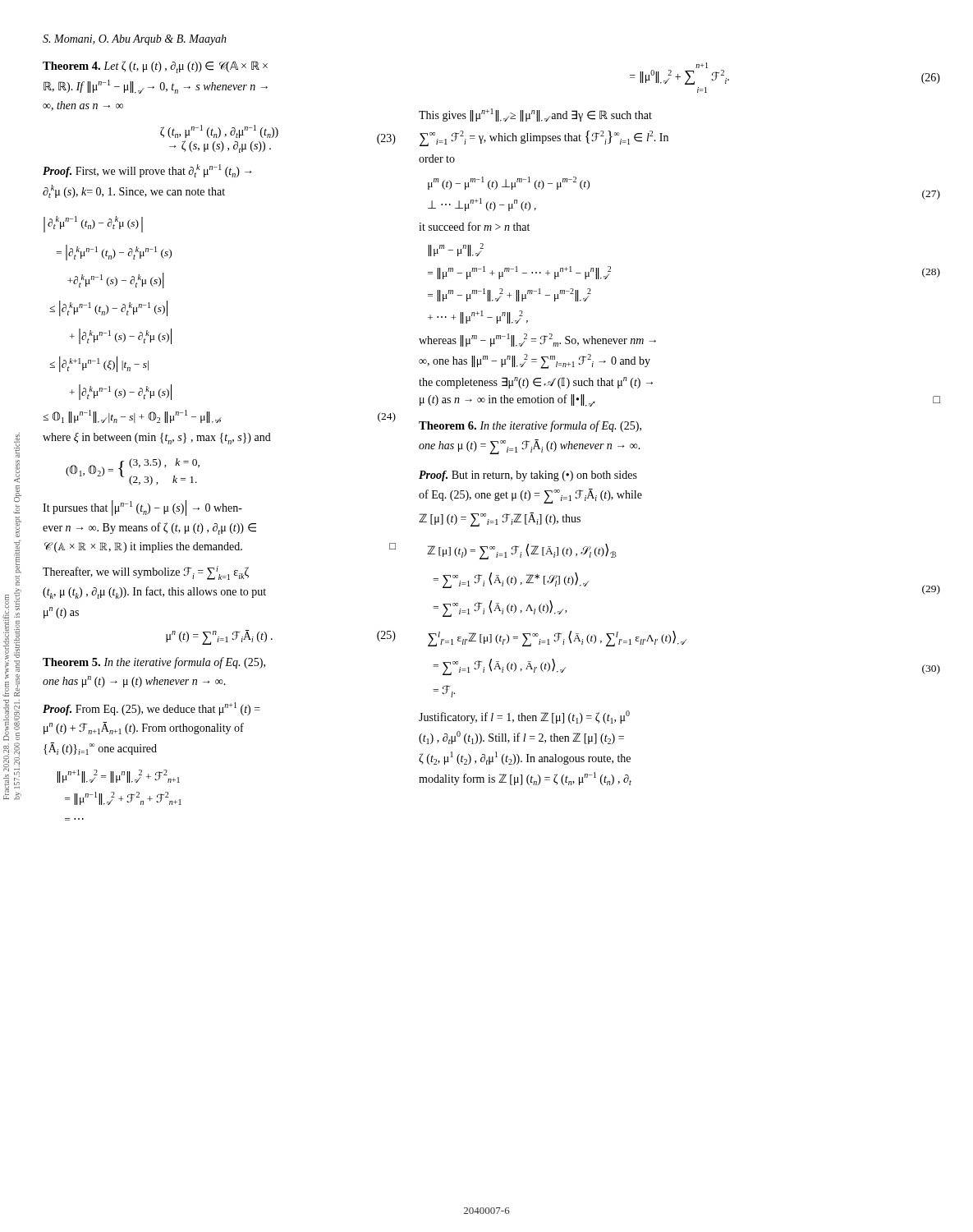Screen dimensions: 1232x973
Task: Click the passage that begins "whereas ‖μm − μm−1‖𝒜2 ="
Action: pyautogui.click(x=537, y=340)
